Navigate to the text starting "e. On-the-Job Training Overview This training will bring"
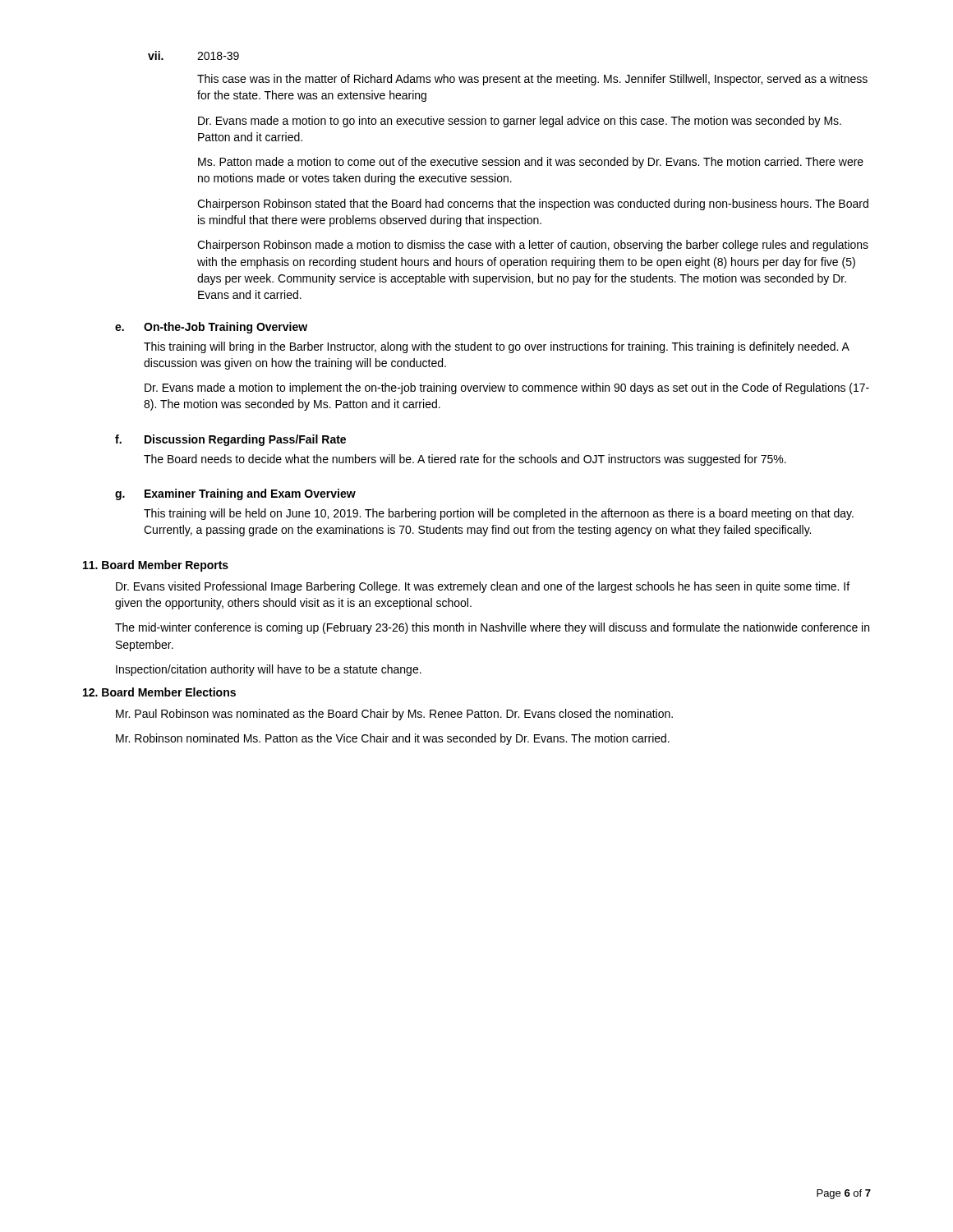 [211, 328]
